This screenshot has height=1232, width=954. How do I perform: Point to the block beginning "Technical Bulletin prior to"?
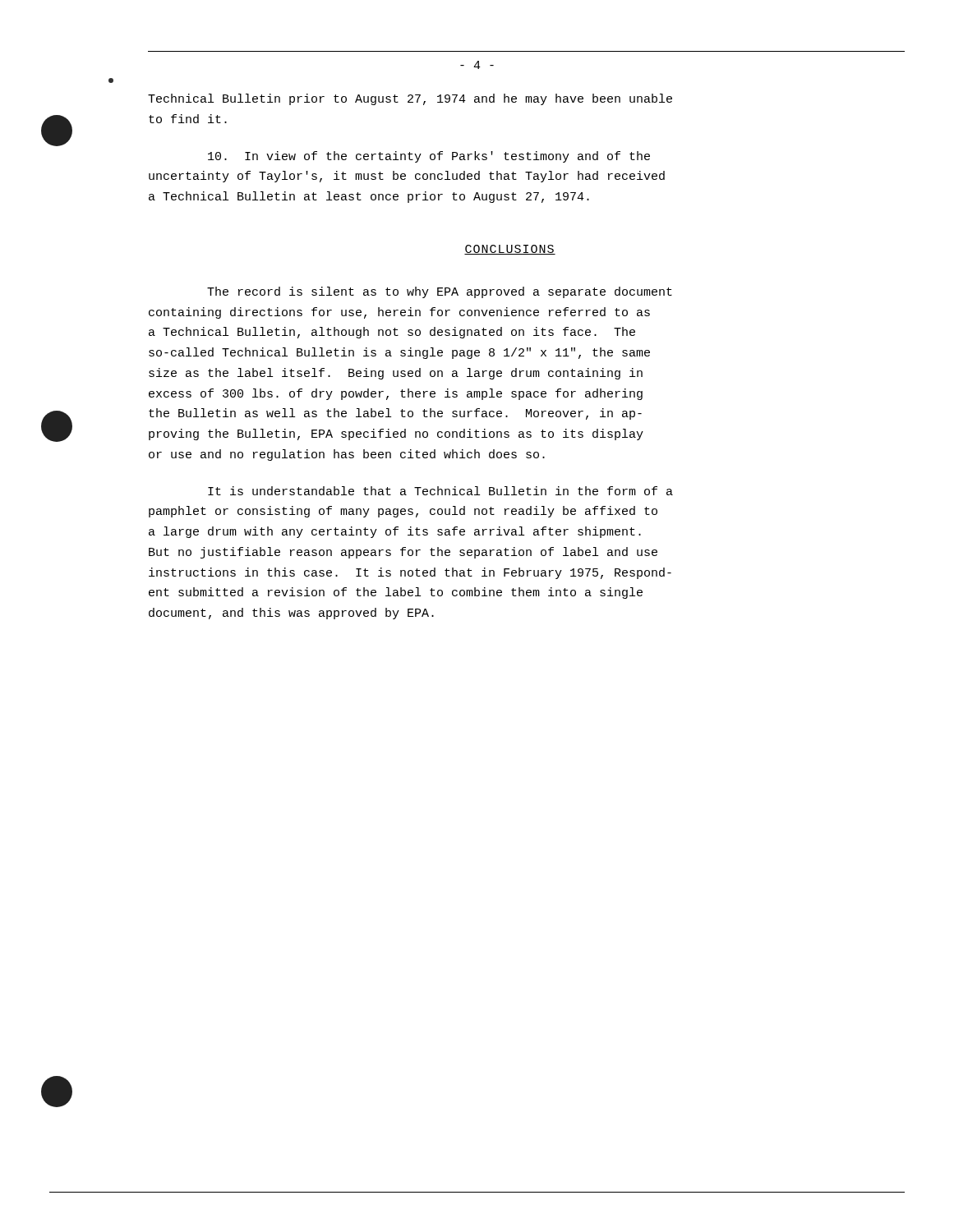click(410, 110)
